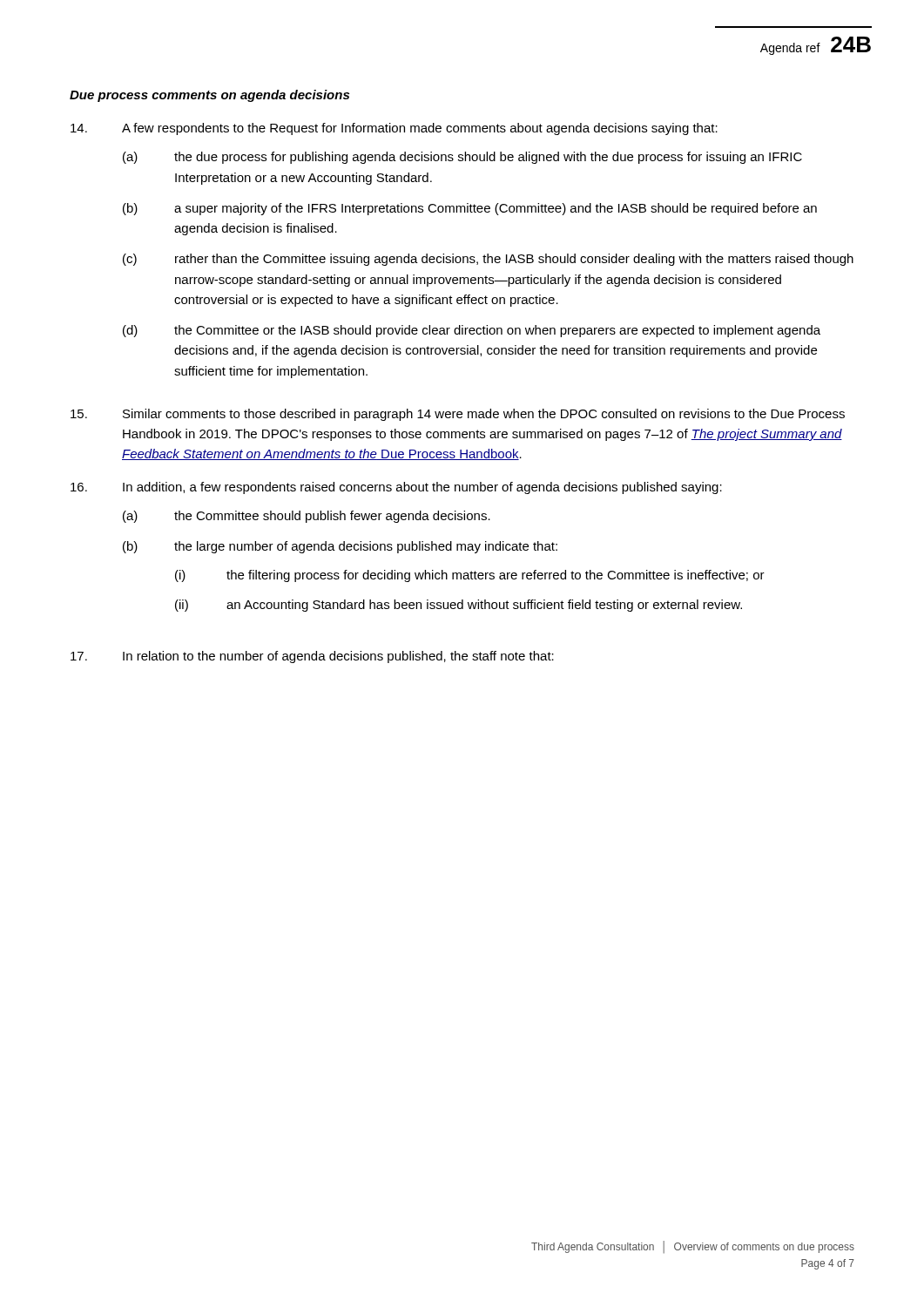Viewport: 924px width, 1307px height.
Task: Locate the list item with the text "(ii) an Accounting Standard has been issued"
Action: coord(514,604)
